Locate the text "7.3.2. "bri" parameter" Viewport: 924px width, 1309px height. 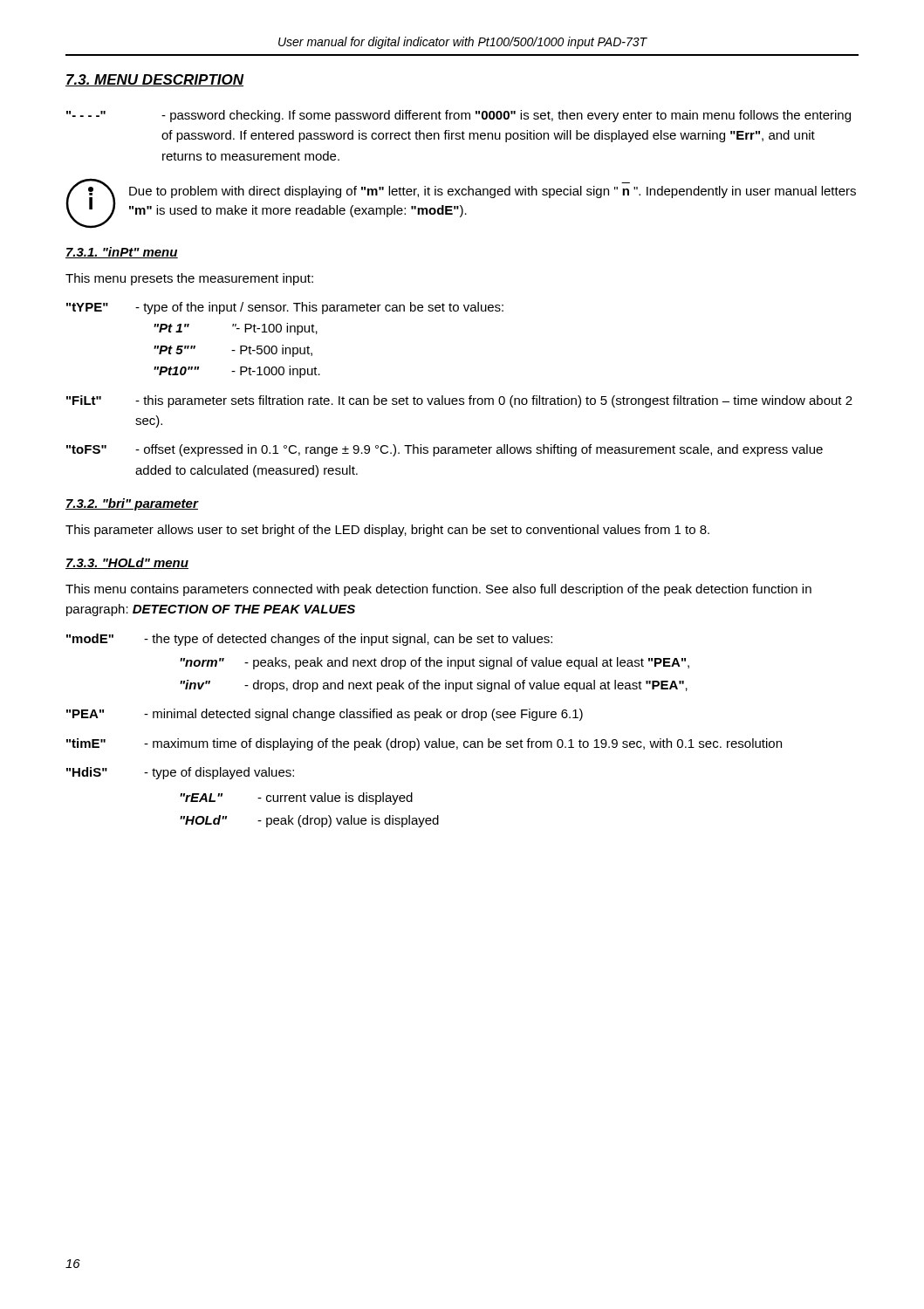click(x=132, y=503)
